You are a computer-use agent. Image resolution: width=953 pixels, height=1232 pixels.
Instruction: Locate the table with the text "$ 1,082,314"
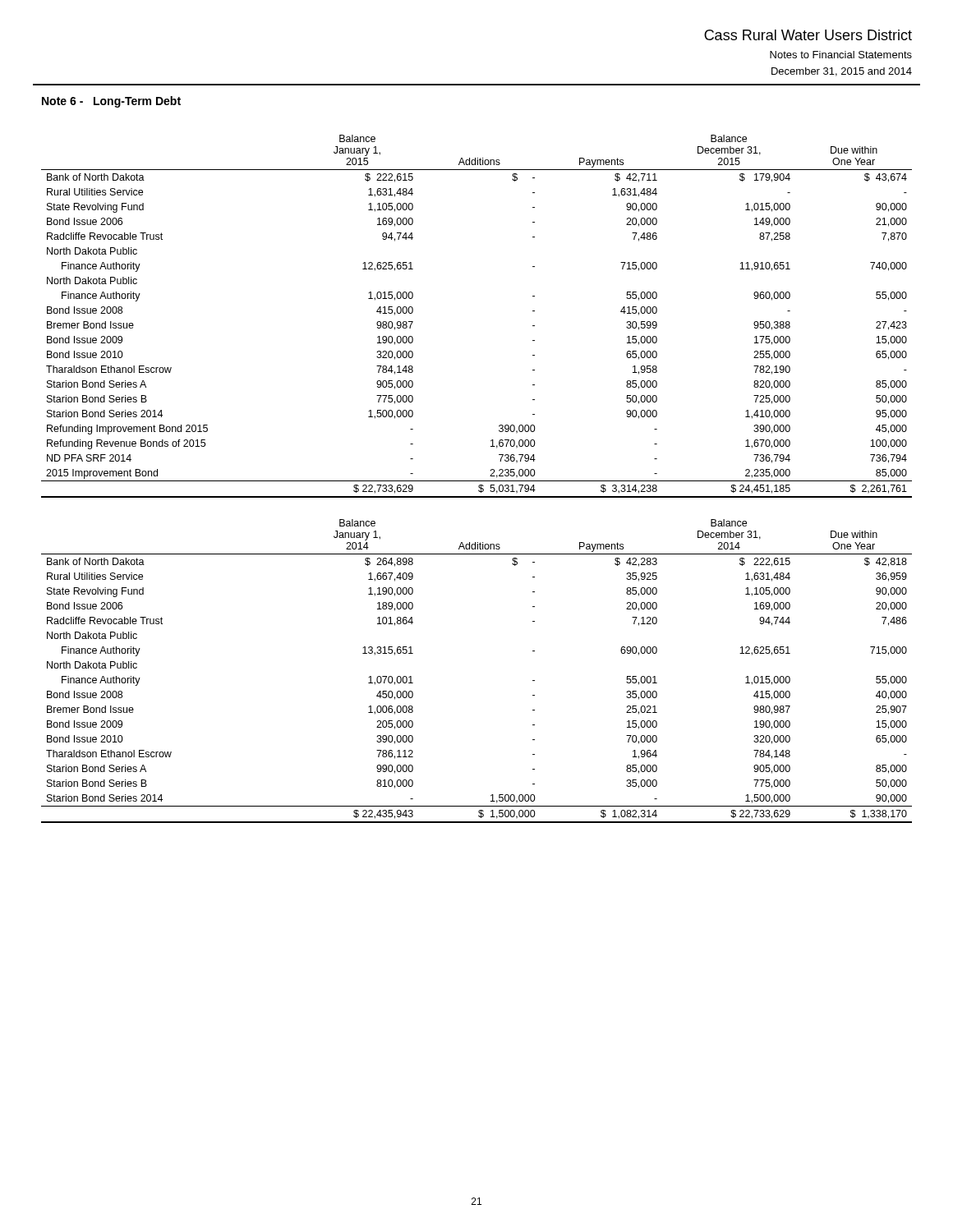click(x=476, y=669)
